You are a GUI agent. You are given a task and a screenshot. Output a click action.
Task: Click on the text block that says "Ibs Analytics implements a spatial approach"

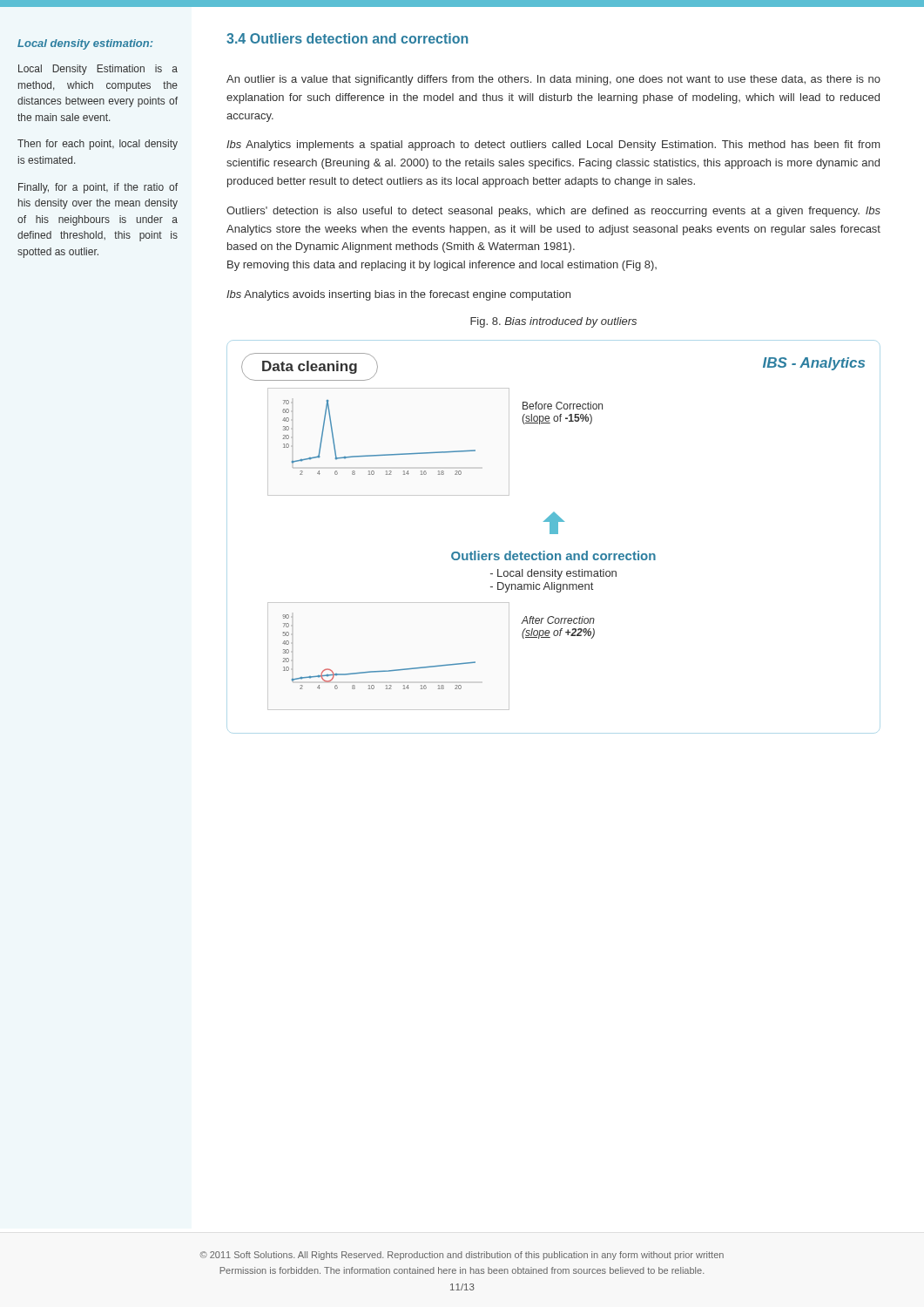pos(553,164)
